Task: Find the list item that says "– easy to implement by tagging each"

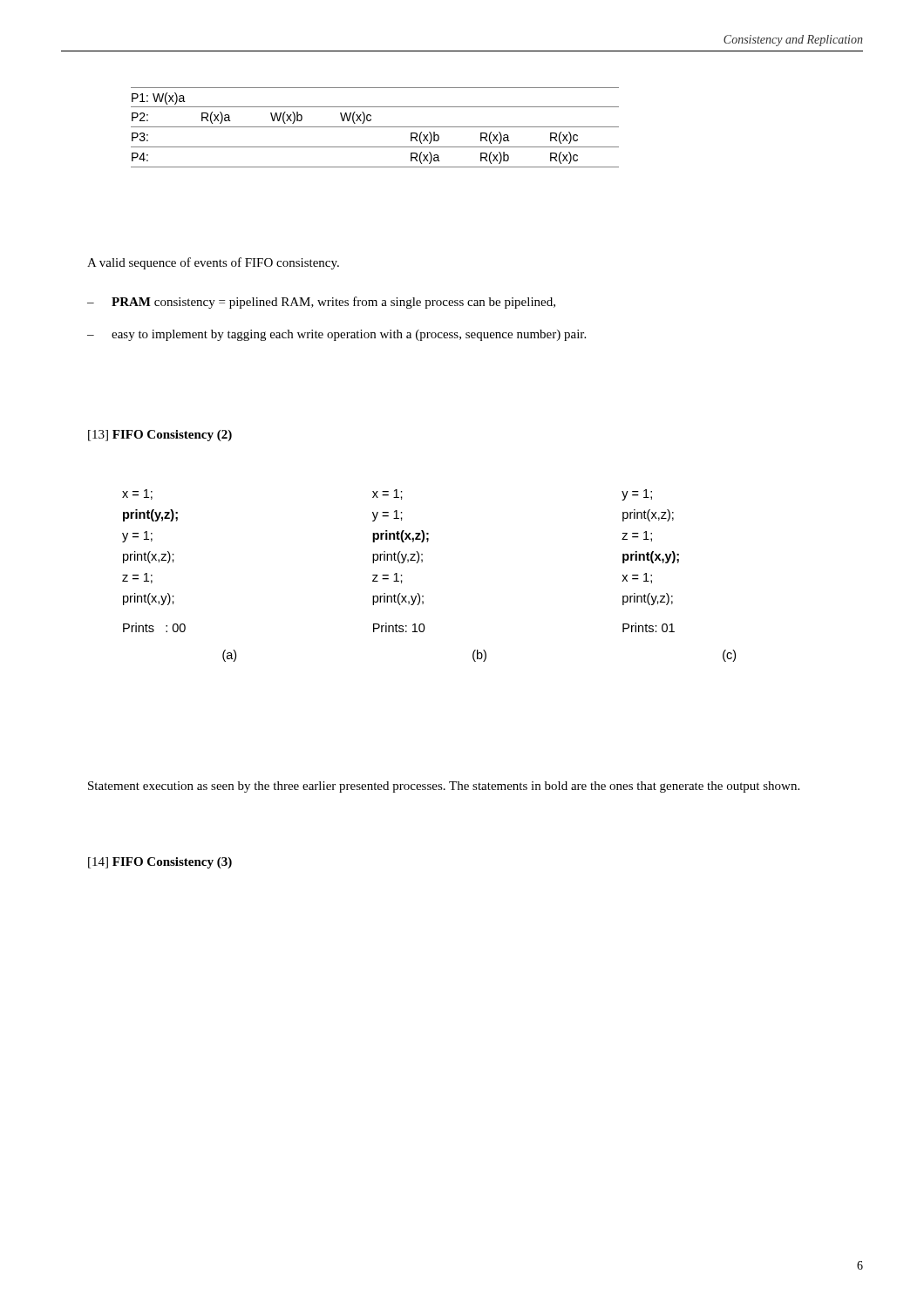Action: pyautogui.click(x=462, y=334)
